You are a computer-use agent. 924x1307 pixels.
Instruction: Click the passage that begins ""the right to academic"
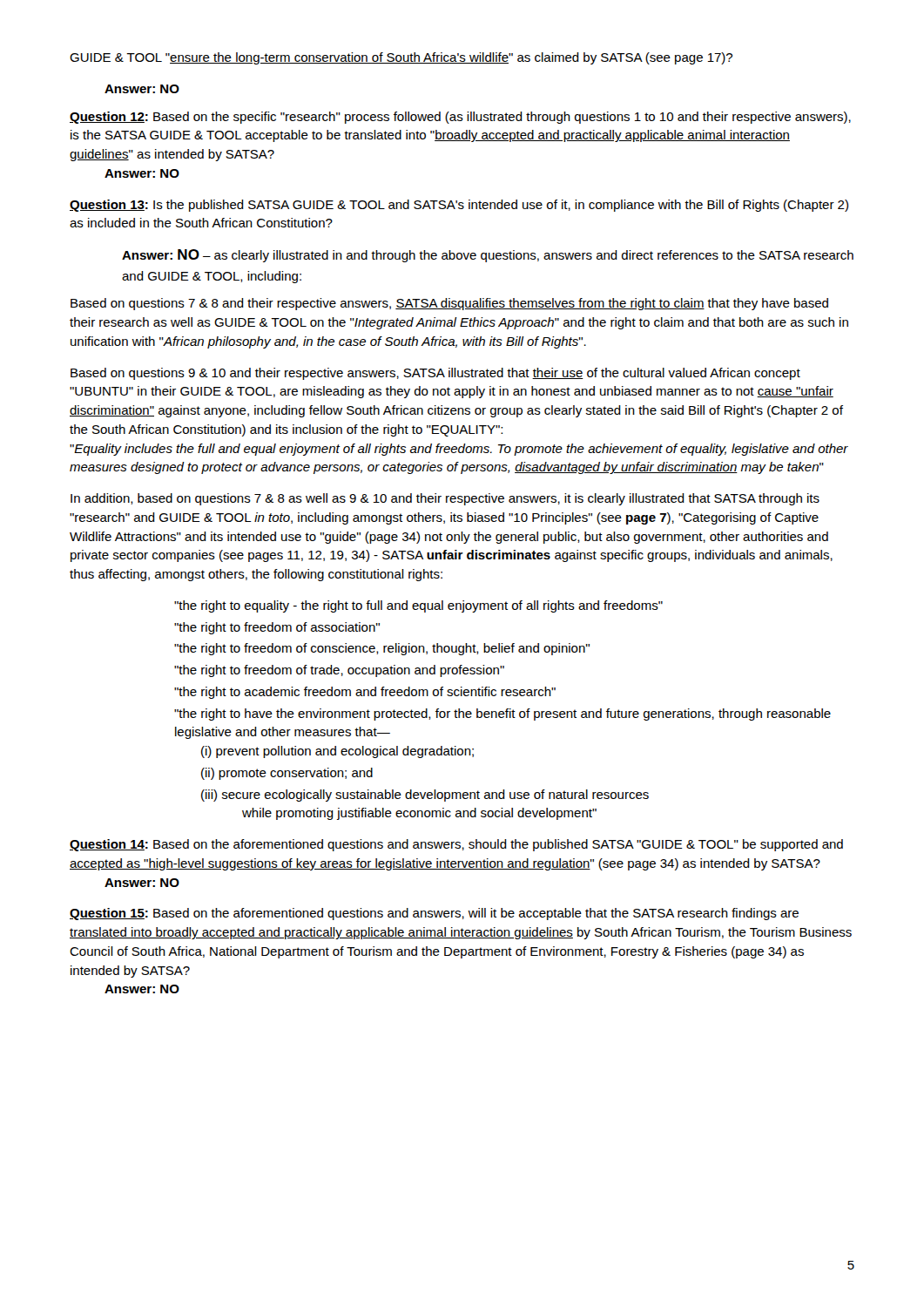coord(365,691)
